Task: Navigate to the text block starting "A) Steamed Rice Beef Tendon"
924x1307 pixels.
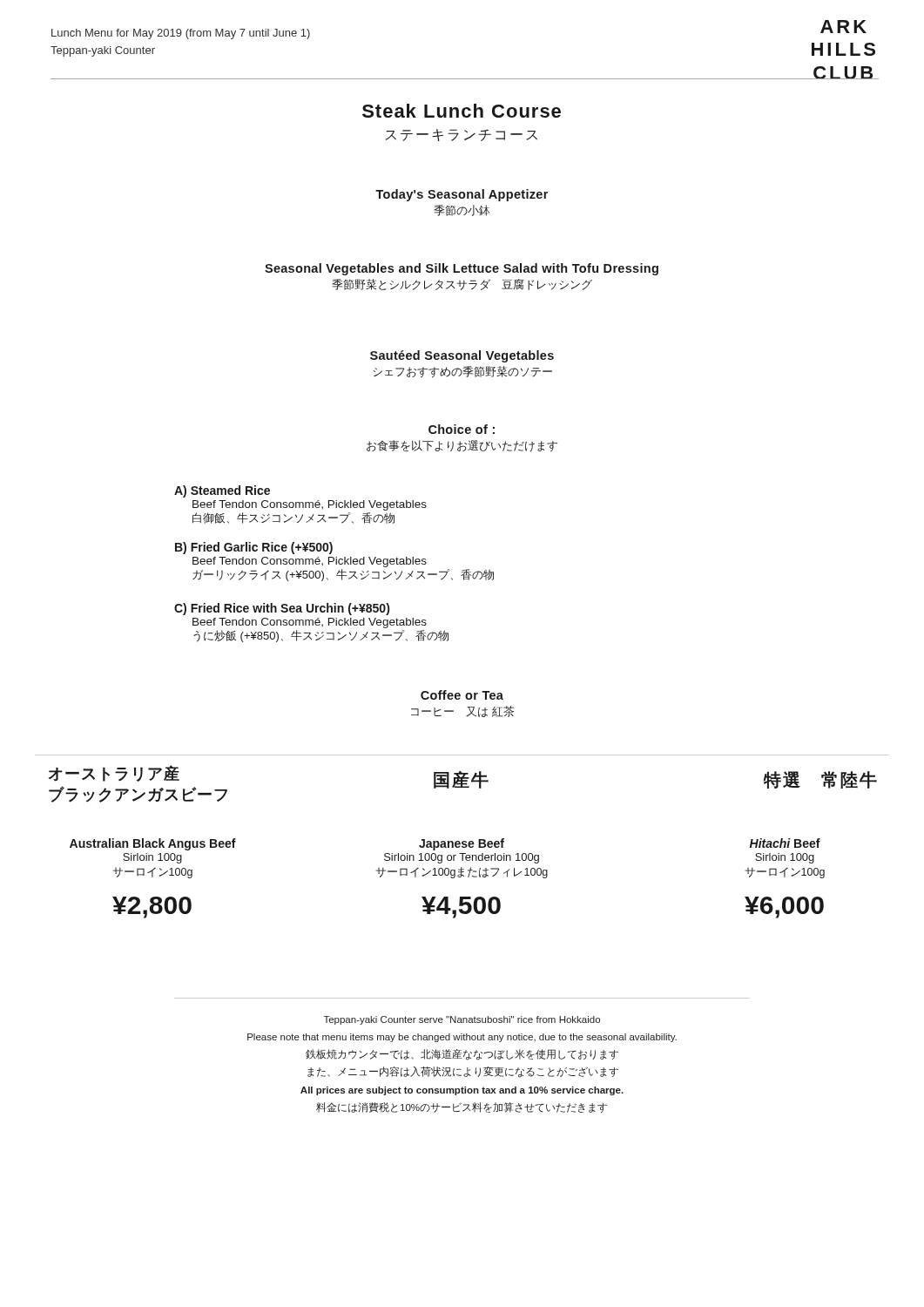Action: click(x=222, y=491)
